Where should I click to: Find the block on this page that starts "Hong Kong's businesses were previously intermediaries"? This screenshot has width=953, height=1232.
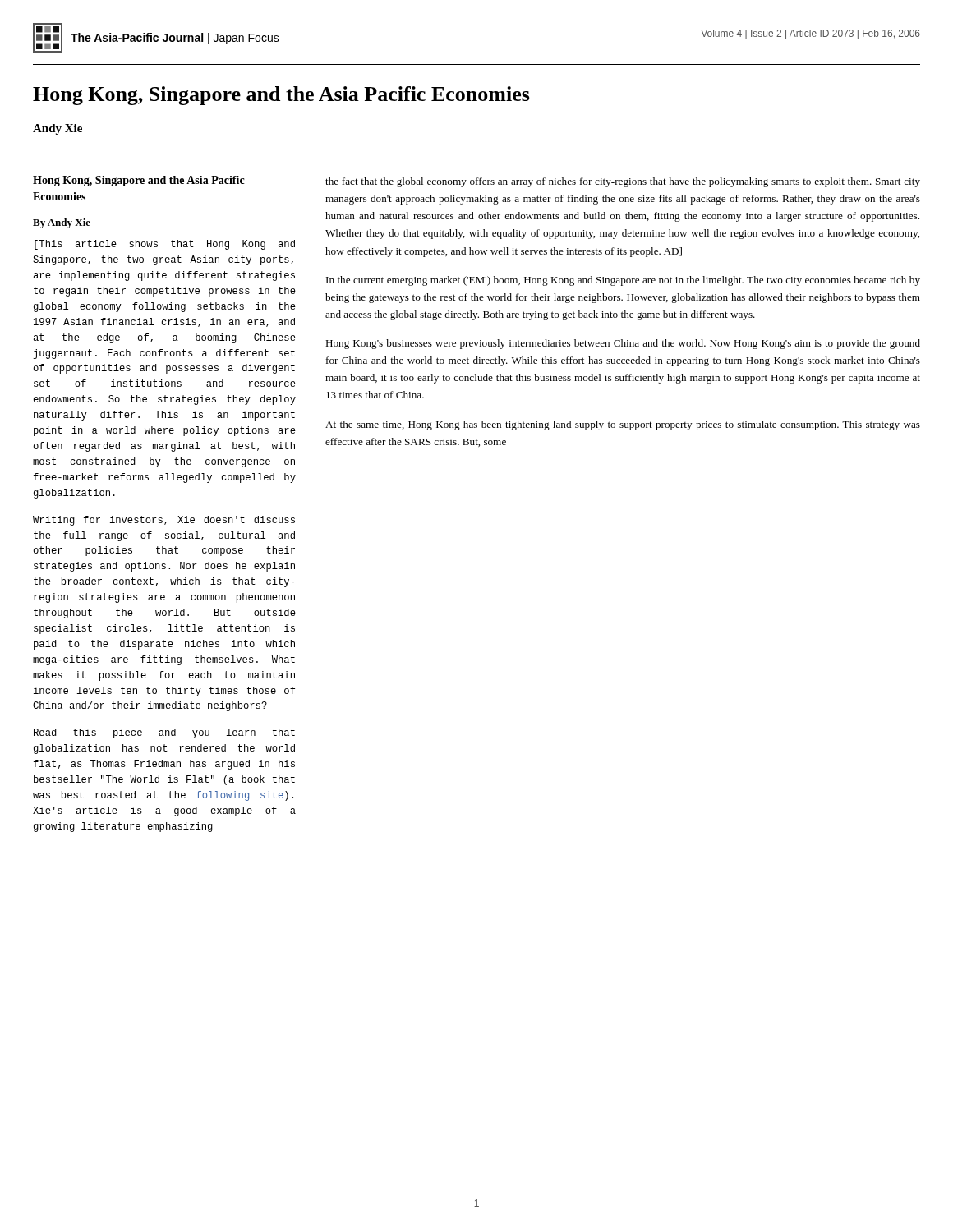click(x=623, y=369)
